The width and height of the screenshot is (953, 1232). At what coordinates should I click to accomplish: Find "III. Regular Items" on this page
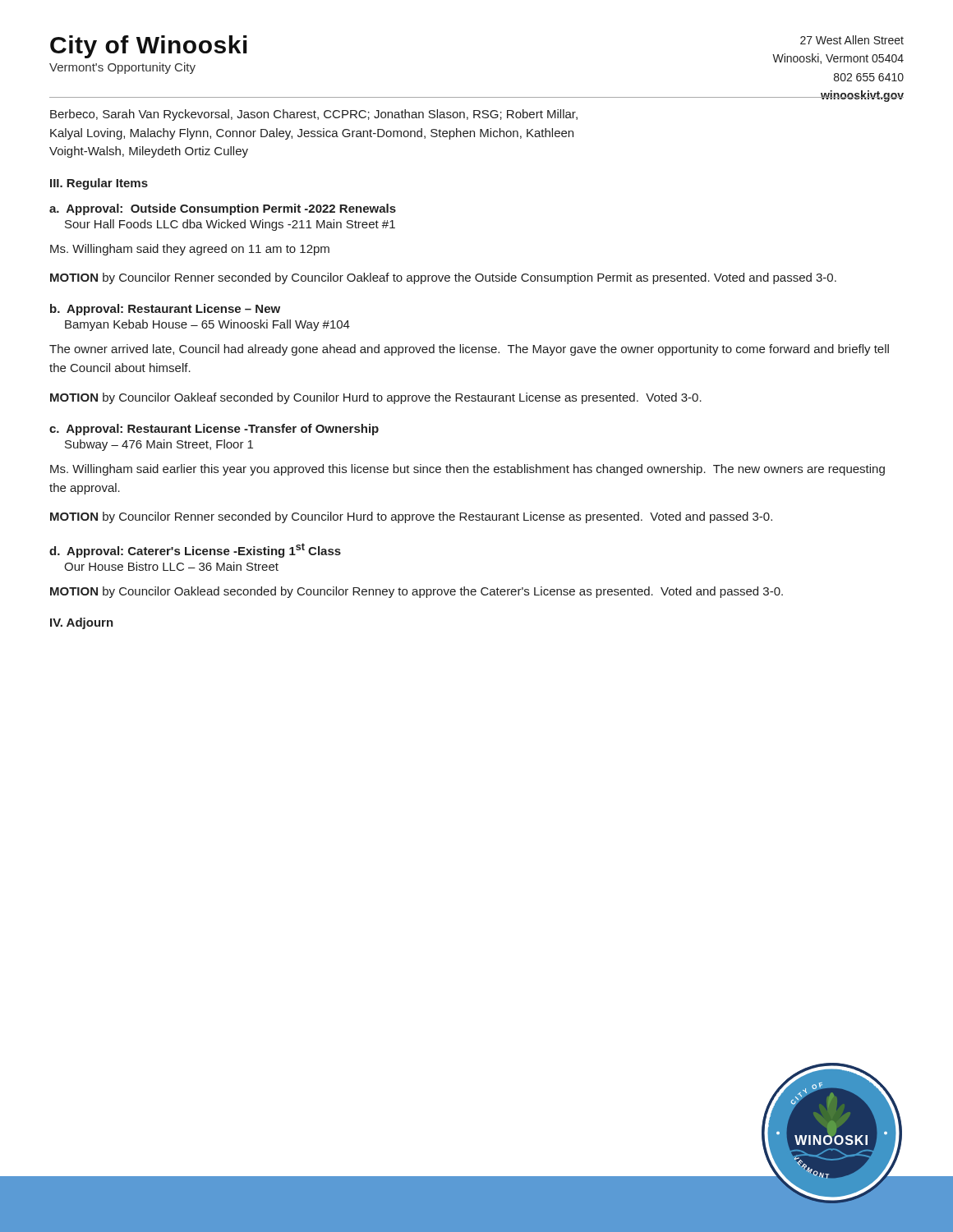click(x=99, y=182)
